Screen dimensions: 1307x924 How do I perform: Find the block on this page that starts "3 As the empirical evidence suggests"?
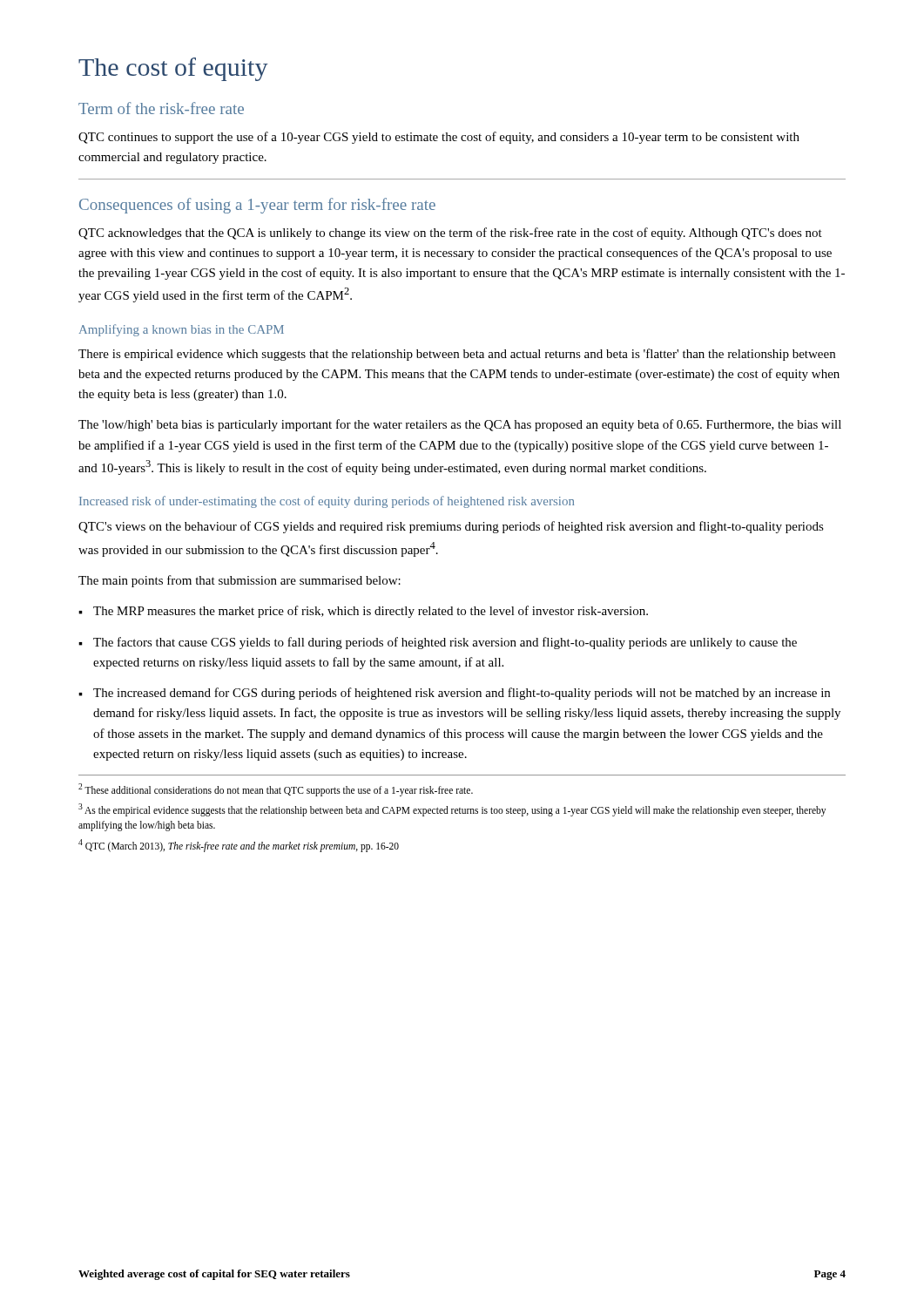tap(452, 816)
